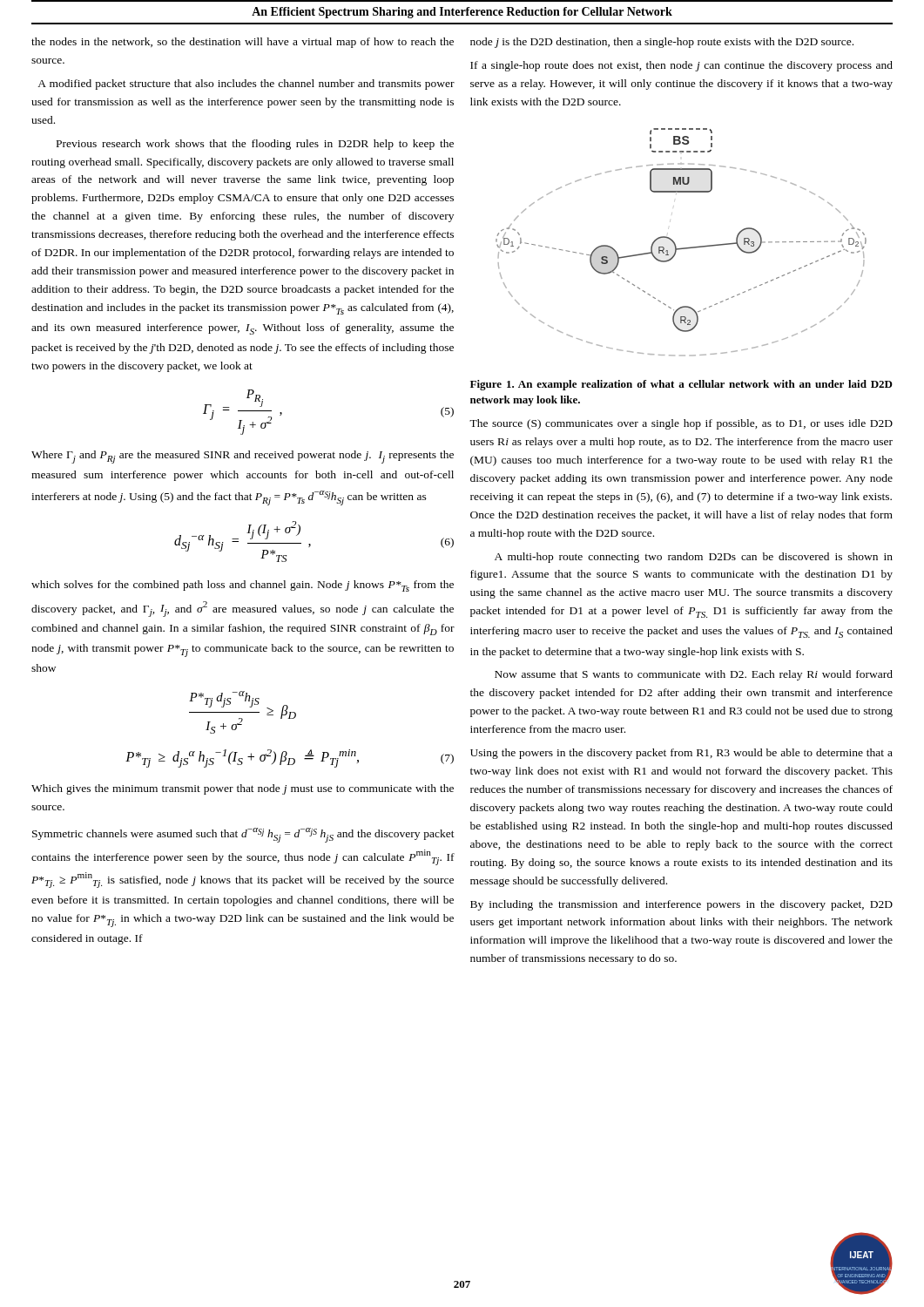Find the block on this page that starts "the nodes in the network,"
Viewport: 924px width, 1307px height.
click(x=243, y=204)
